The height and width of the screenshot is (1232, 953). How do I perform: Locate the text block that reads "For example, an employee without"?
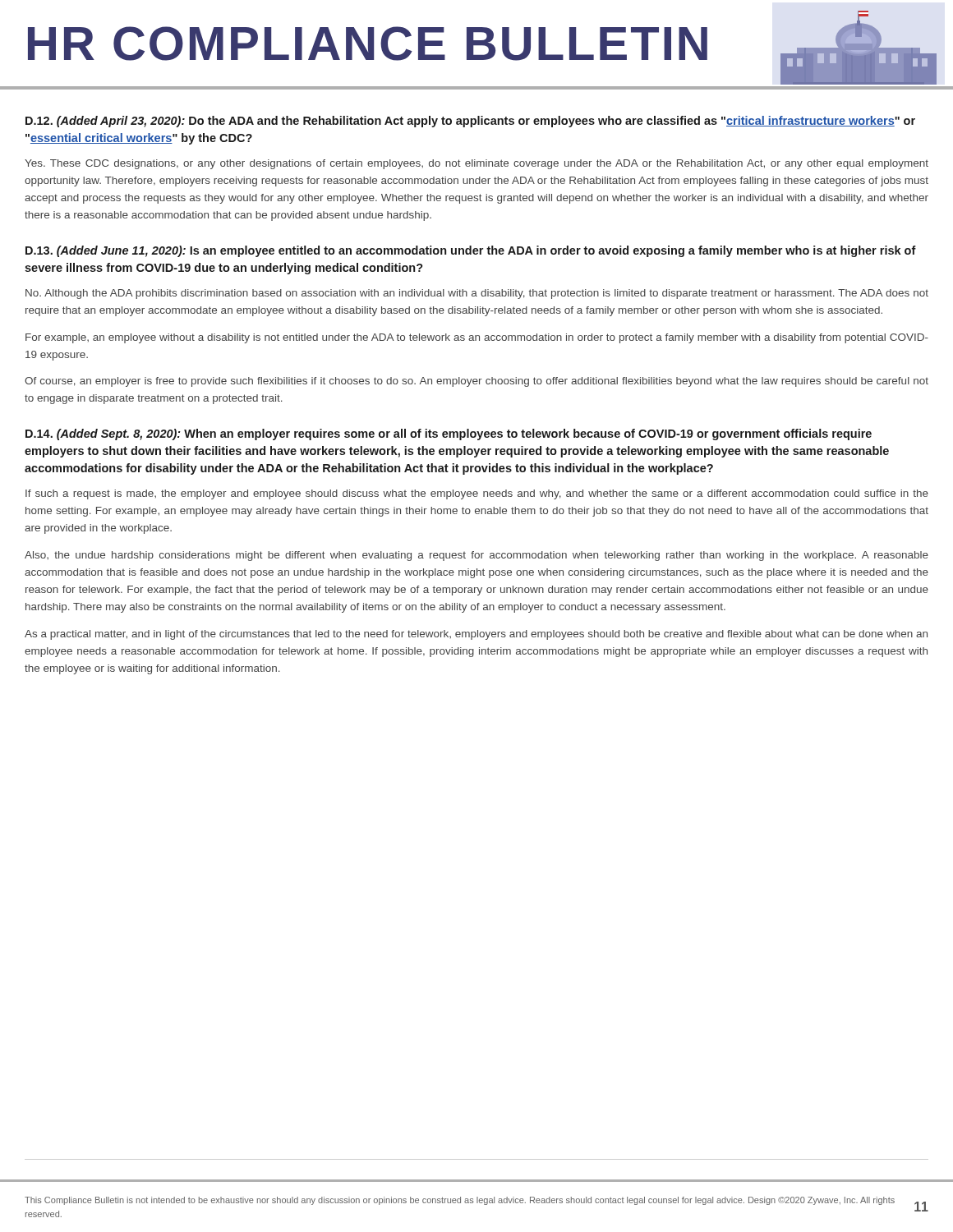[x=476, y=345]
